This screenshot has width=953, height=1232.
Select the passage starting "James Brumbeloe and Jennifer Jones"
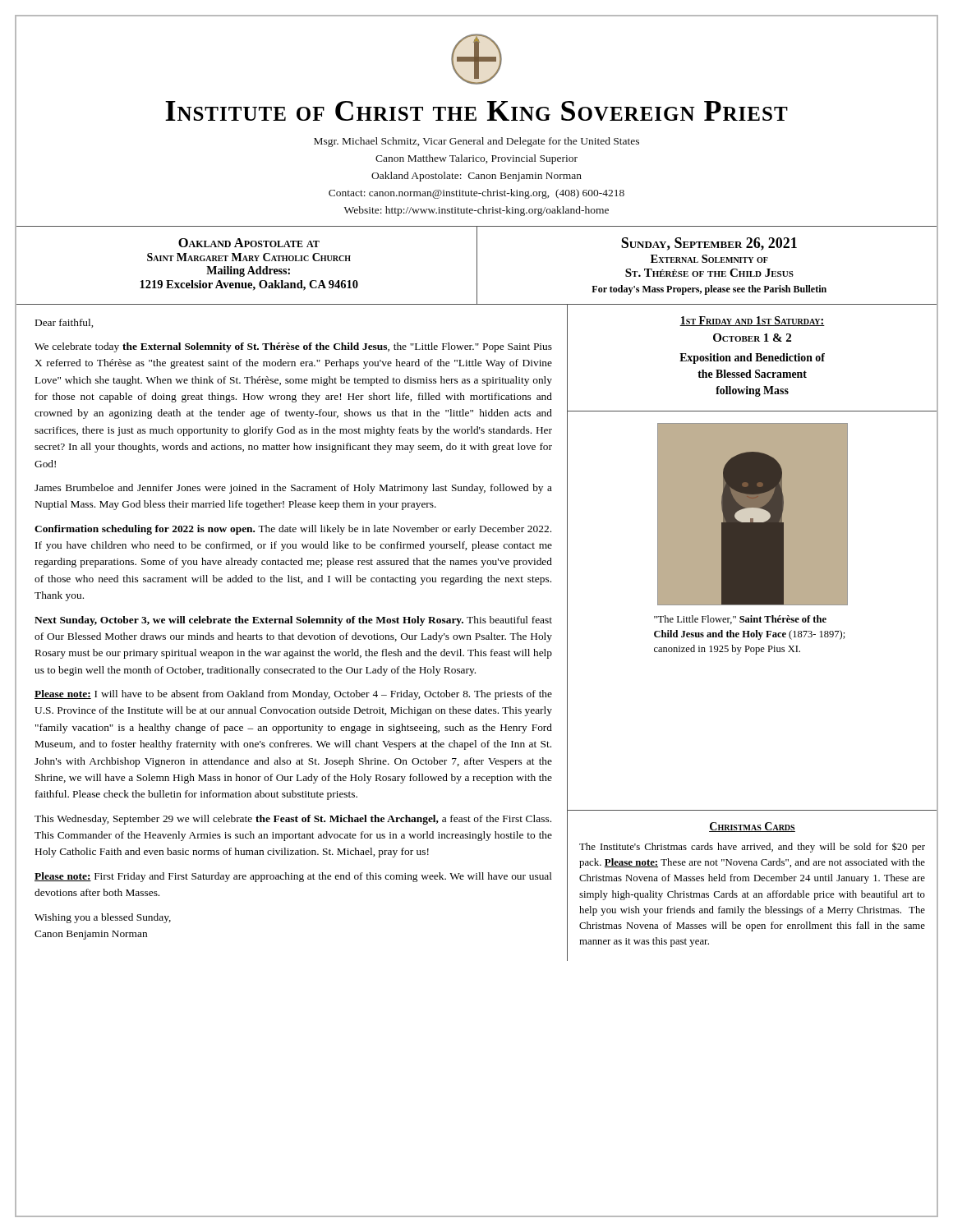click(293, 496)
